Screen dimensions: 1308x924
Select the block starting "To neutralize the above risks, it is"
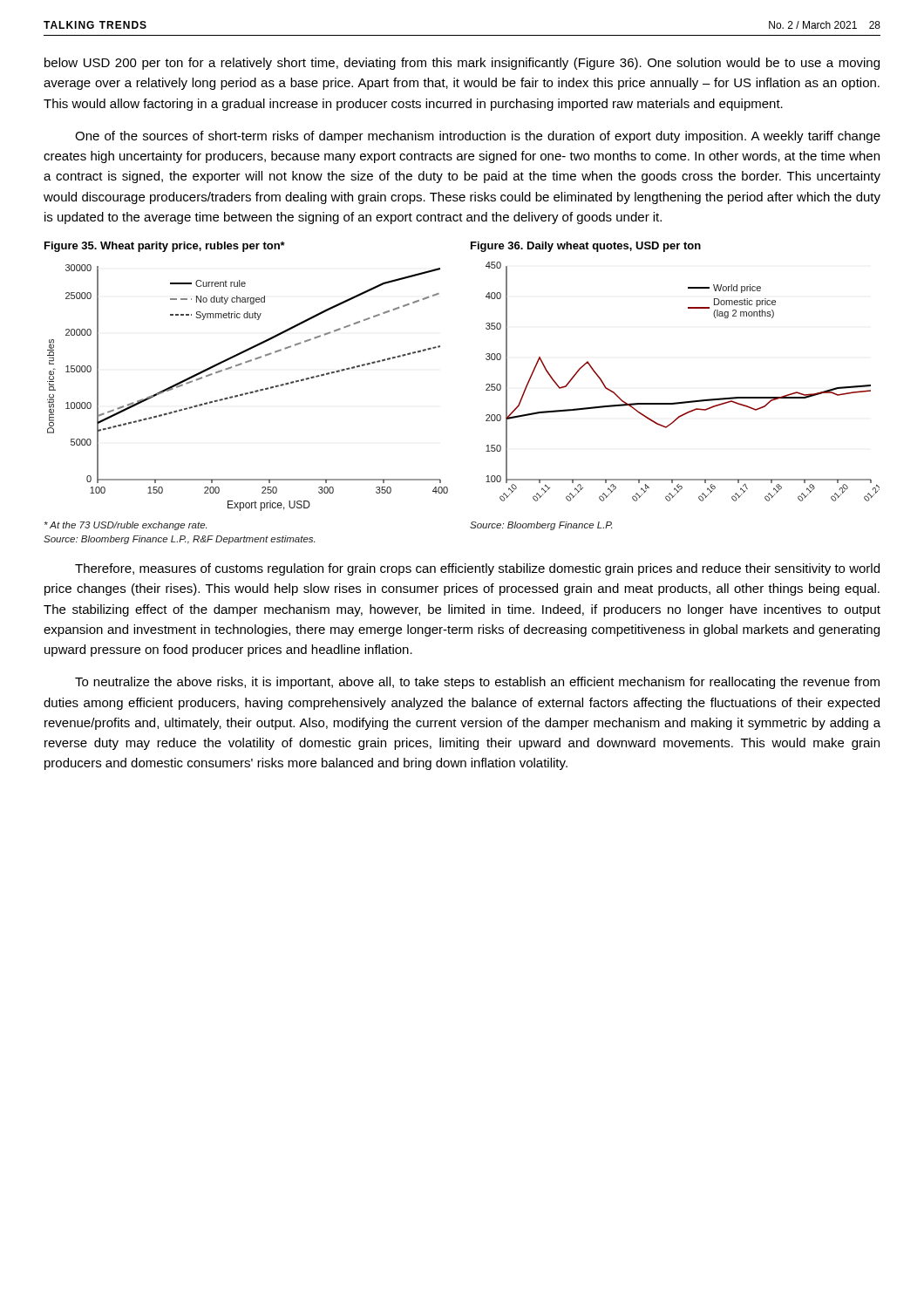pyautogui.click(x=462, y=722)
